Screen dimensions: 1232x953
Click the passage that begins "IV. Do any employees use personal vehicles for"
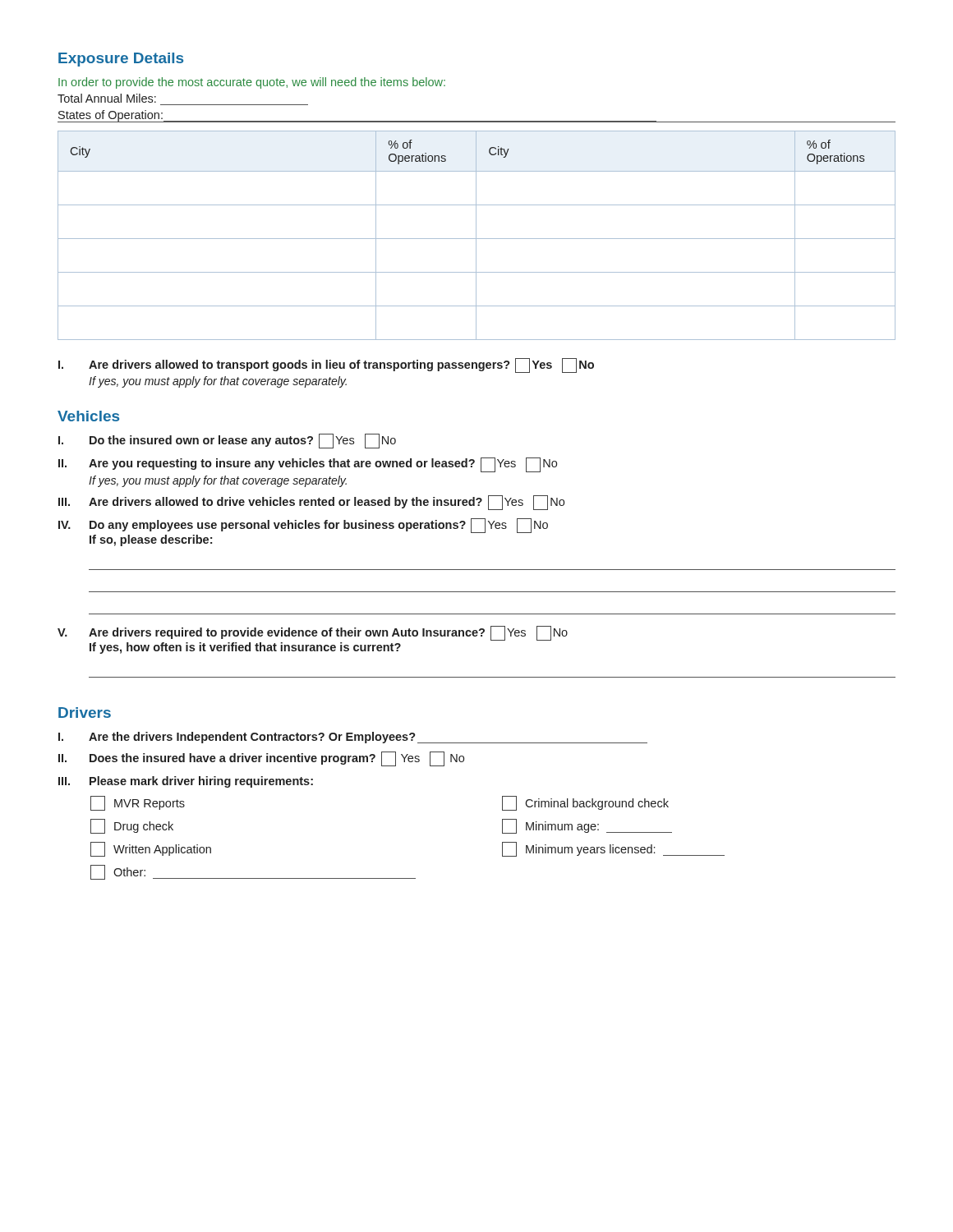tap(476, 566)
